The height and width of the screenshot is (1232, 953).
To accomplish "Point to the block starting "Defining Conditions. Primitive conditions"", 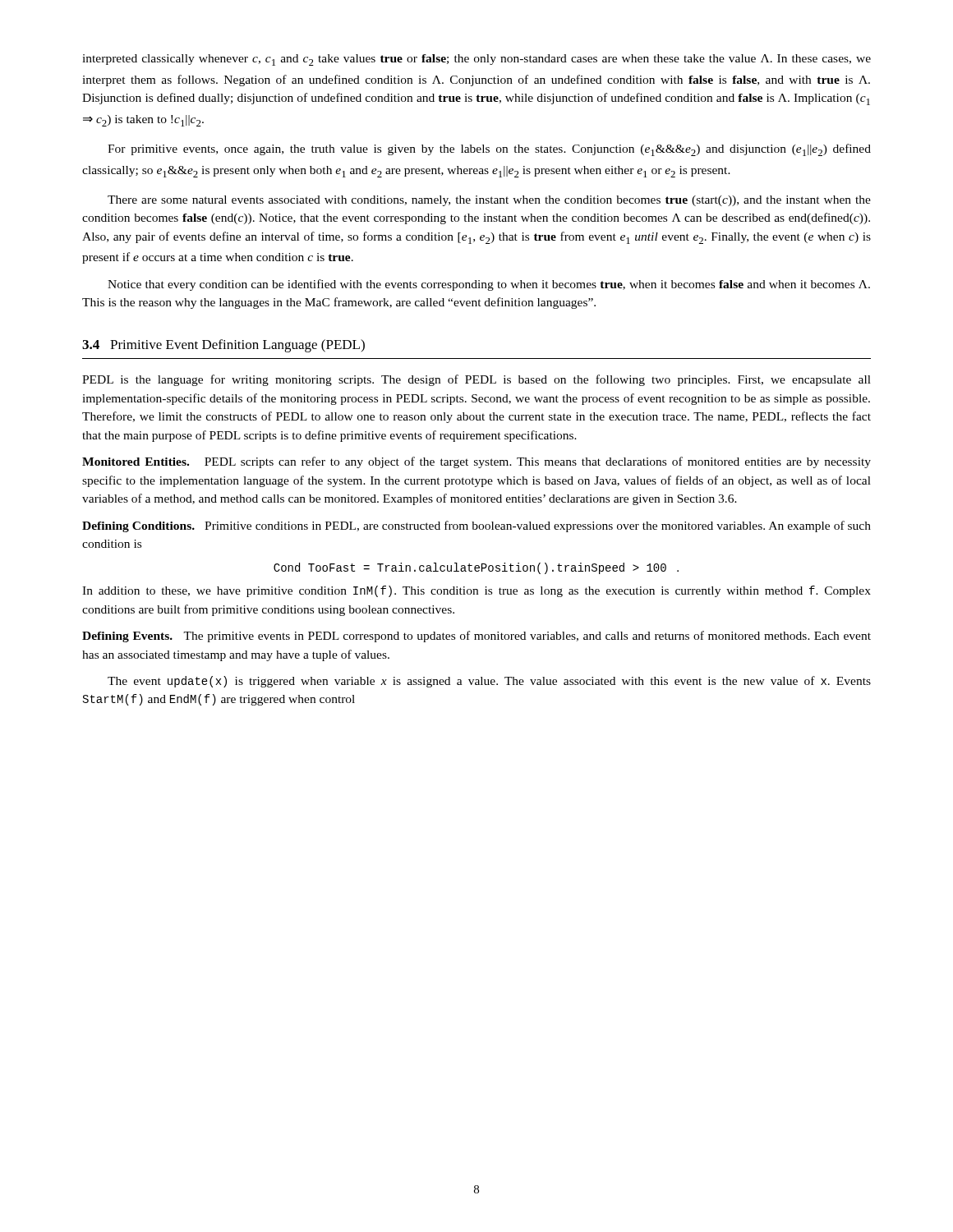I will pos(476,535).
